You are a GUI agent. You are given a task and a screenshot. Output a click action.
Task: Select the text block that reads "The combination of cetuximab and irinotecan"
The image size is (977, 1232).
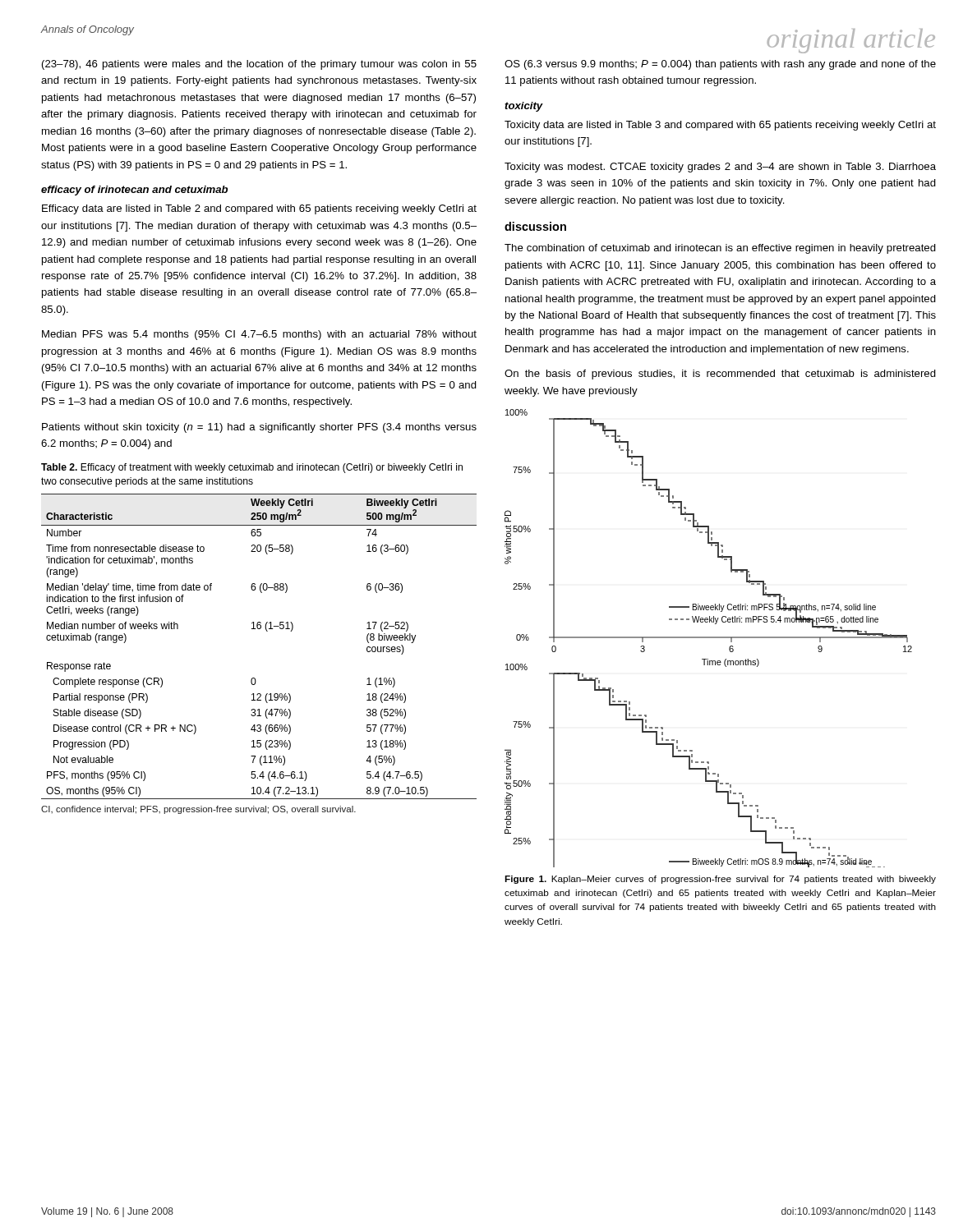[x=720, y=298]
